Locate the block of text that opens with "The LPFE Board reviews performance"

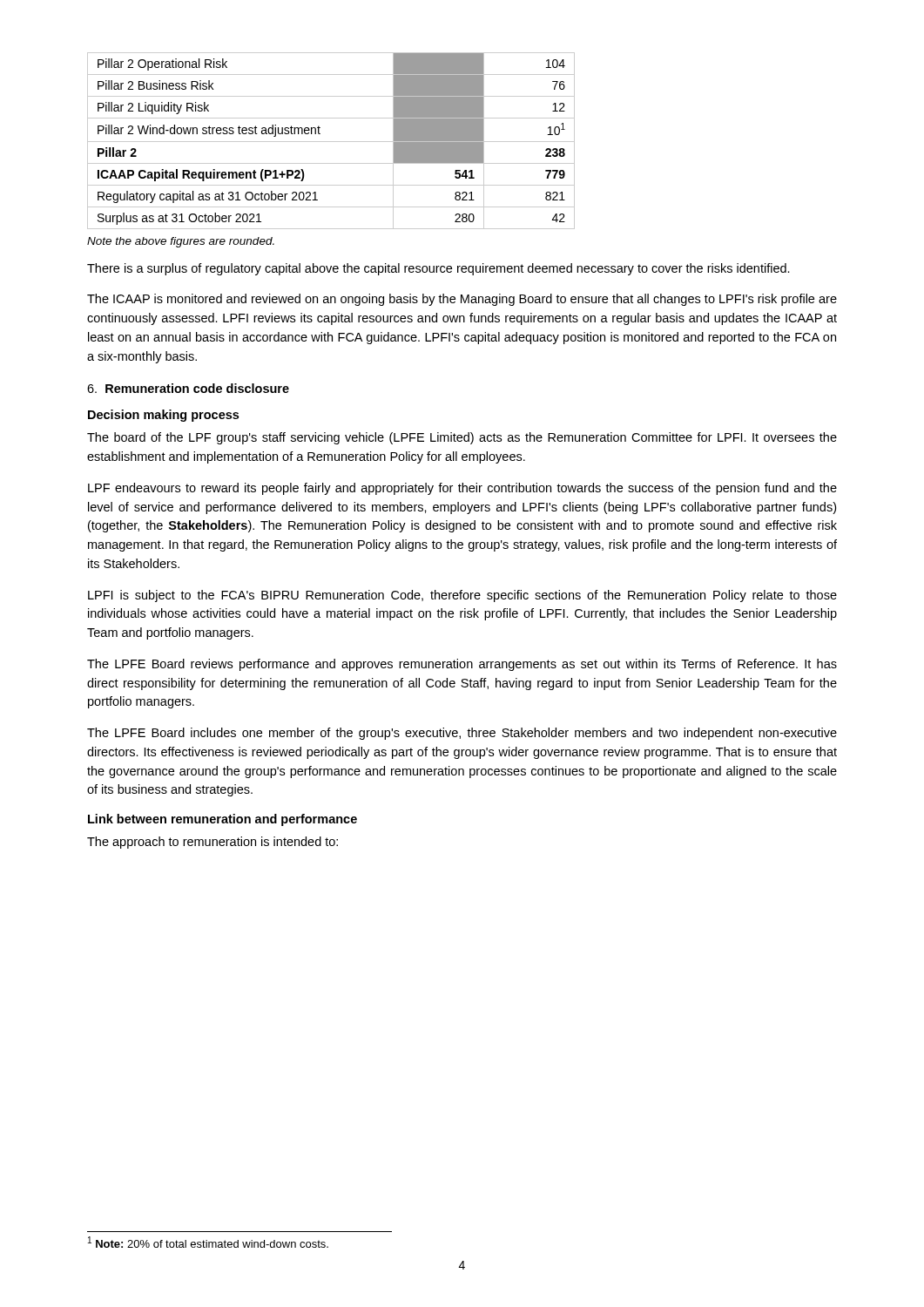point(462,683)
